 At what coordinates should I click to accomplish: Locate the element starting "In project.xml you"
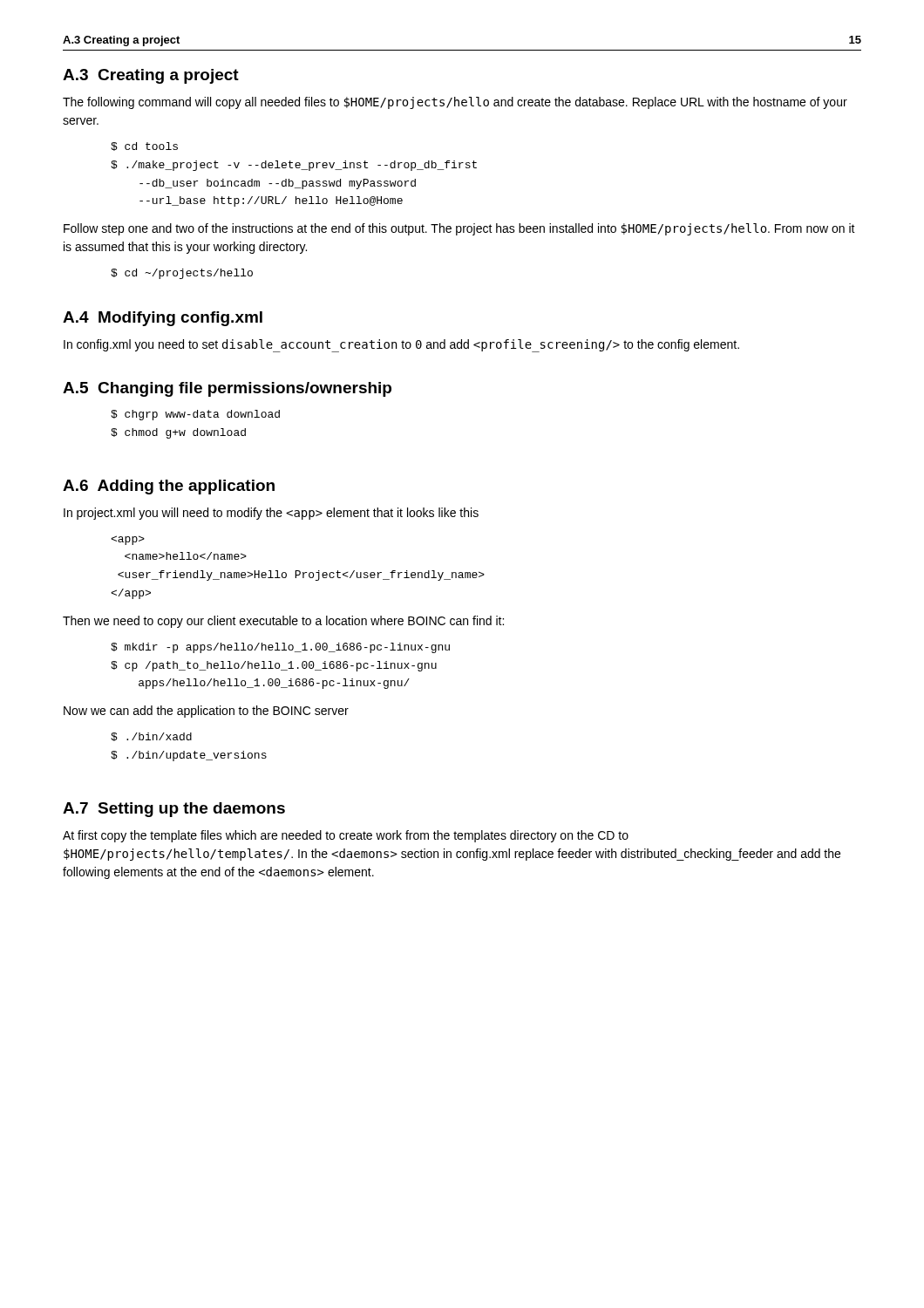click(x=271, y=512)
